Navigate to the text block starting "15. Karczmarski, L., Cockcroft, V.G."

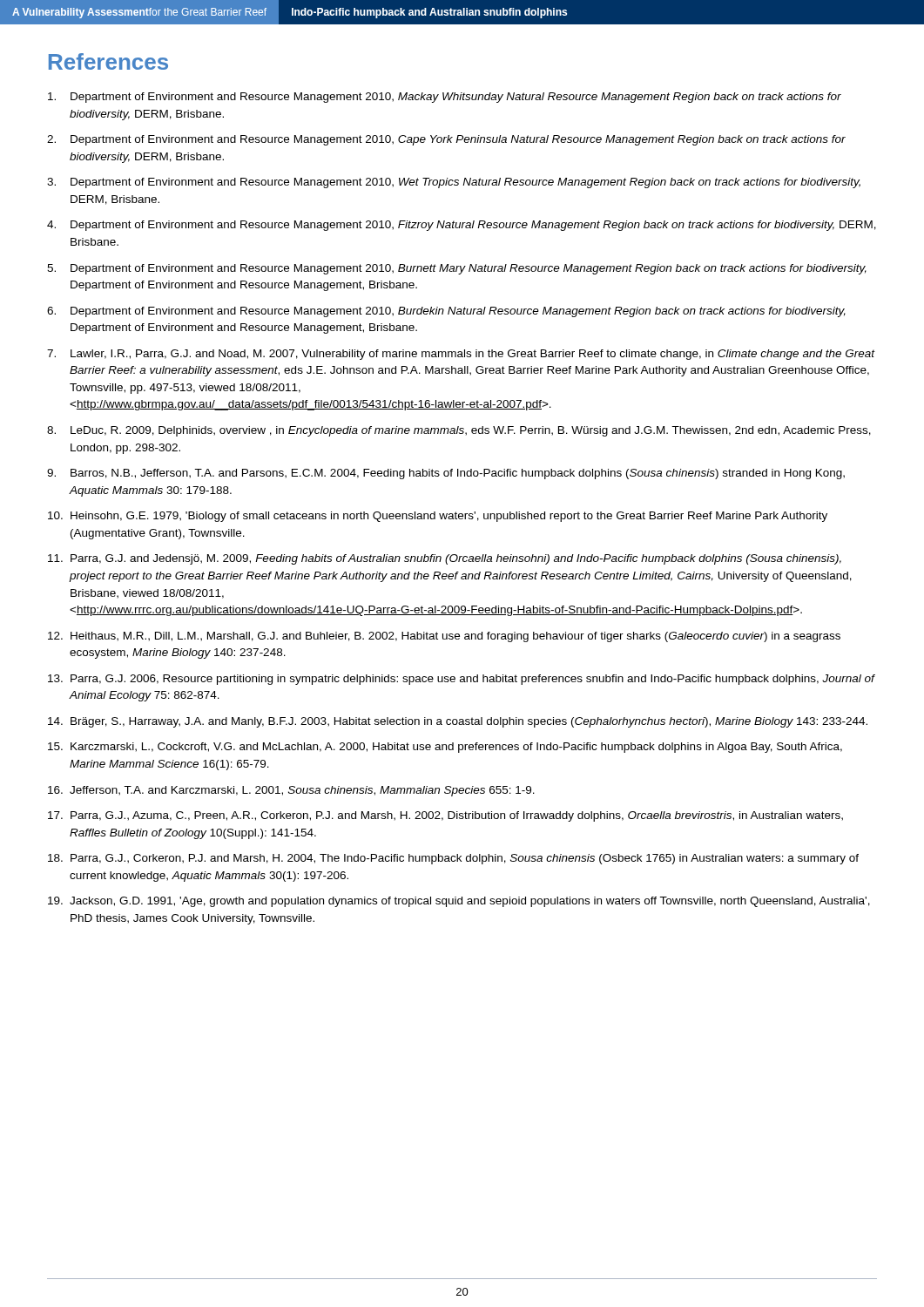coord(462,755)
